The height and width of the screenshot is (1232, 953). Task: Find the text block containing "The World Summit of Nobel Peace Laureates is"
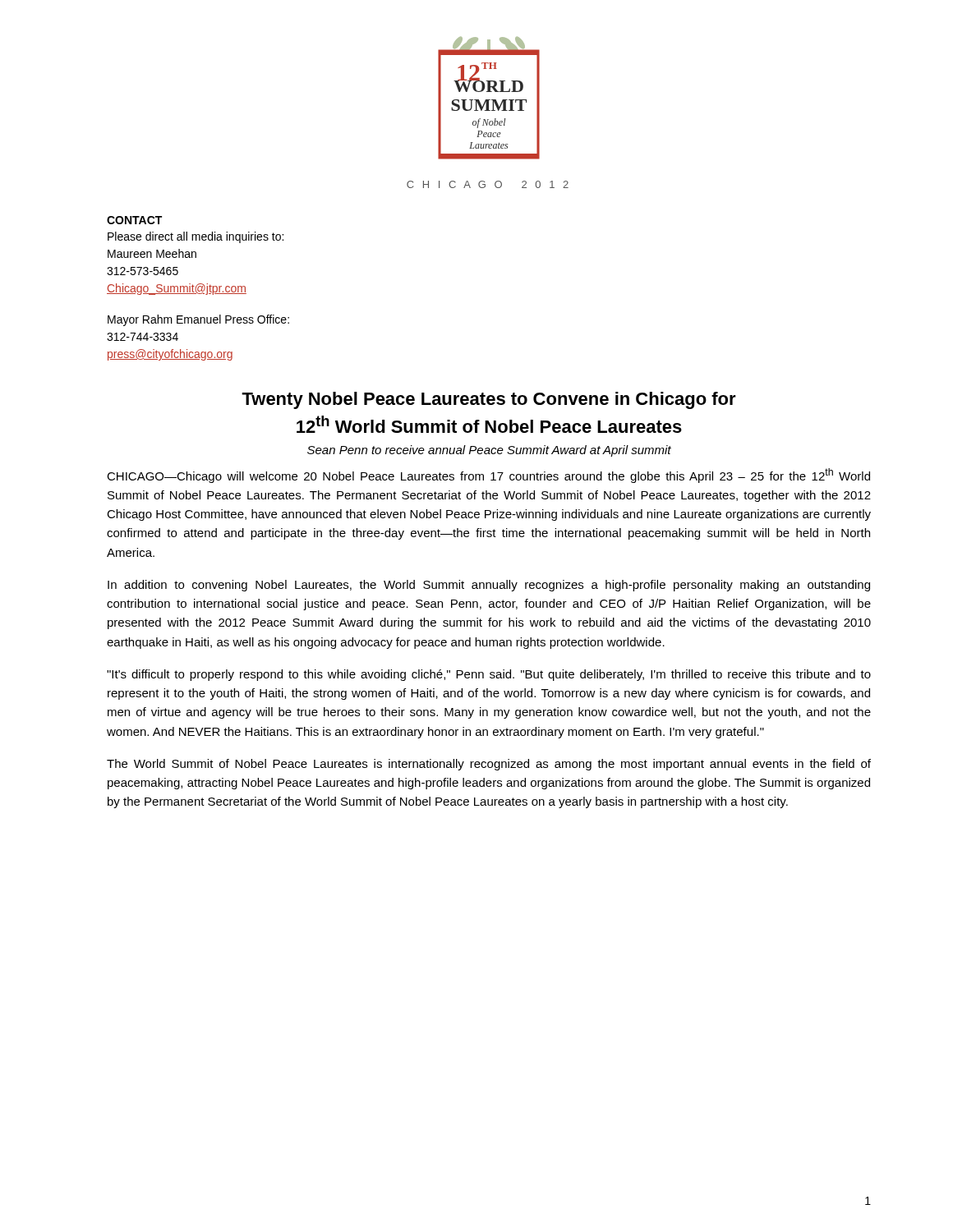[x=489, y=782]
